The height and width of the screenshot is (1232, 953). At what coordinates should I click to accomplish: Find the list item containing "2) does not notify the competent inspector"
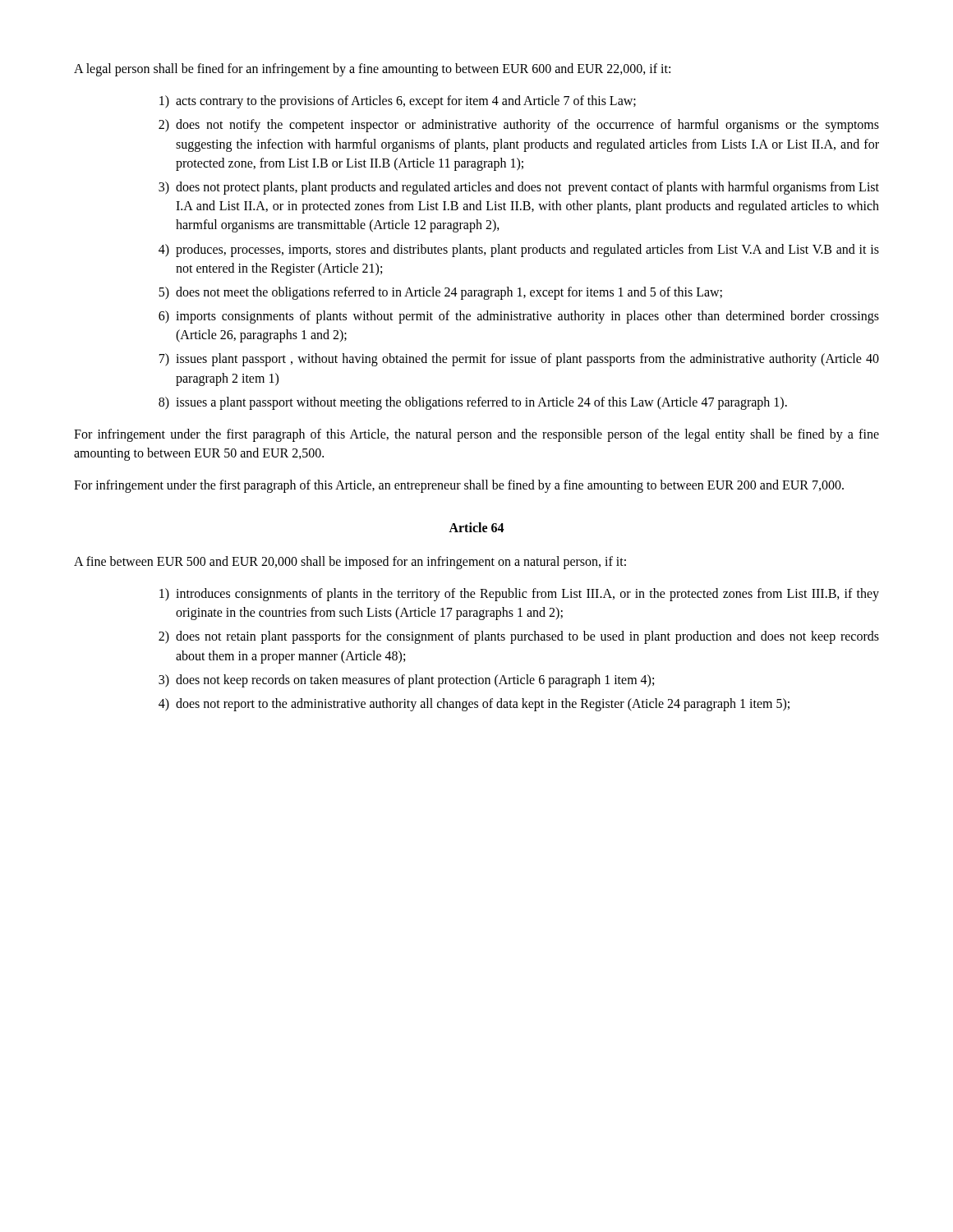(x=509, y=144)
